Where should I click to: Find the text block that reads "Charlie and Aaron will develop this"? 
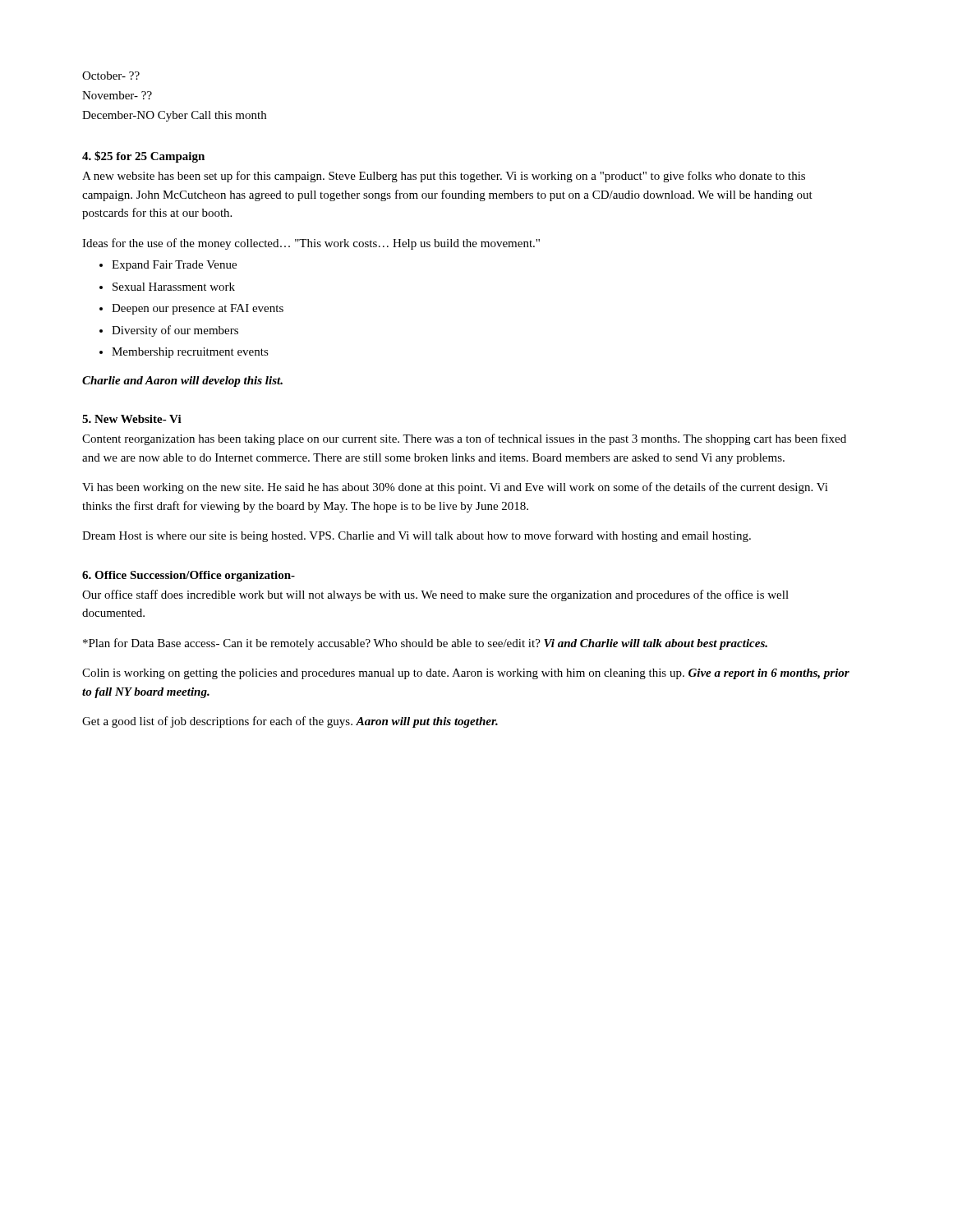pyautogui.click(x=183, y=380)
